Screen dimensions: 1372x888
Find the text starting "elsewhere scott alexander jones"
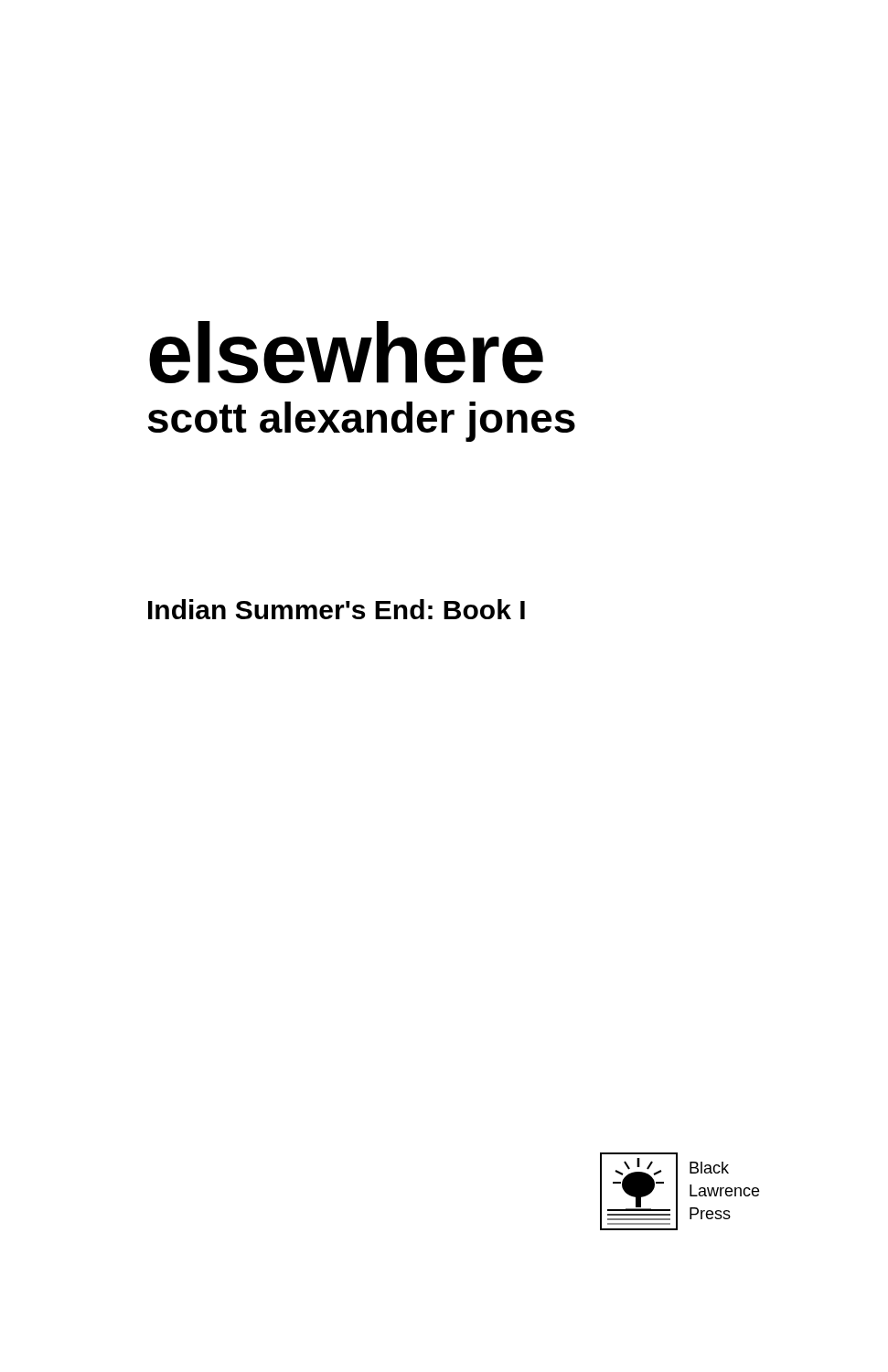click(x=444, y=376)
